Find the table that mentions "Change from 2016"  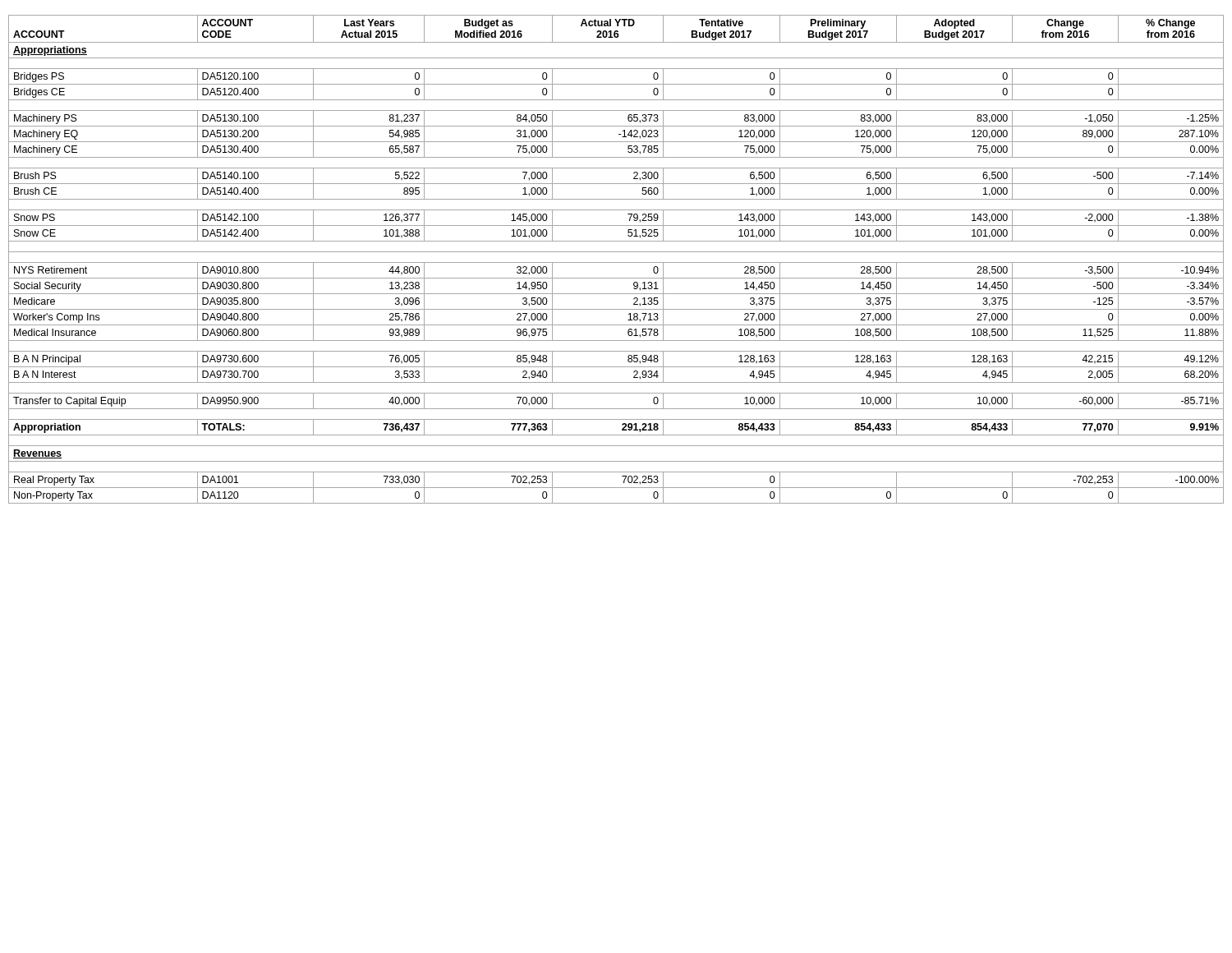616,259
